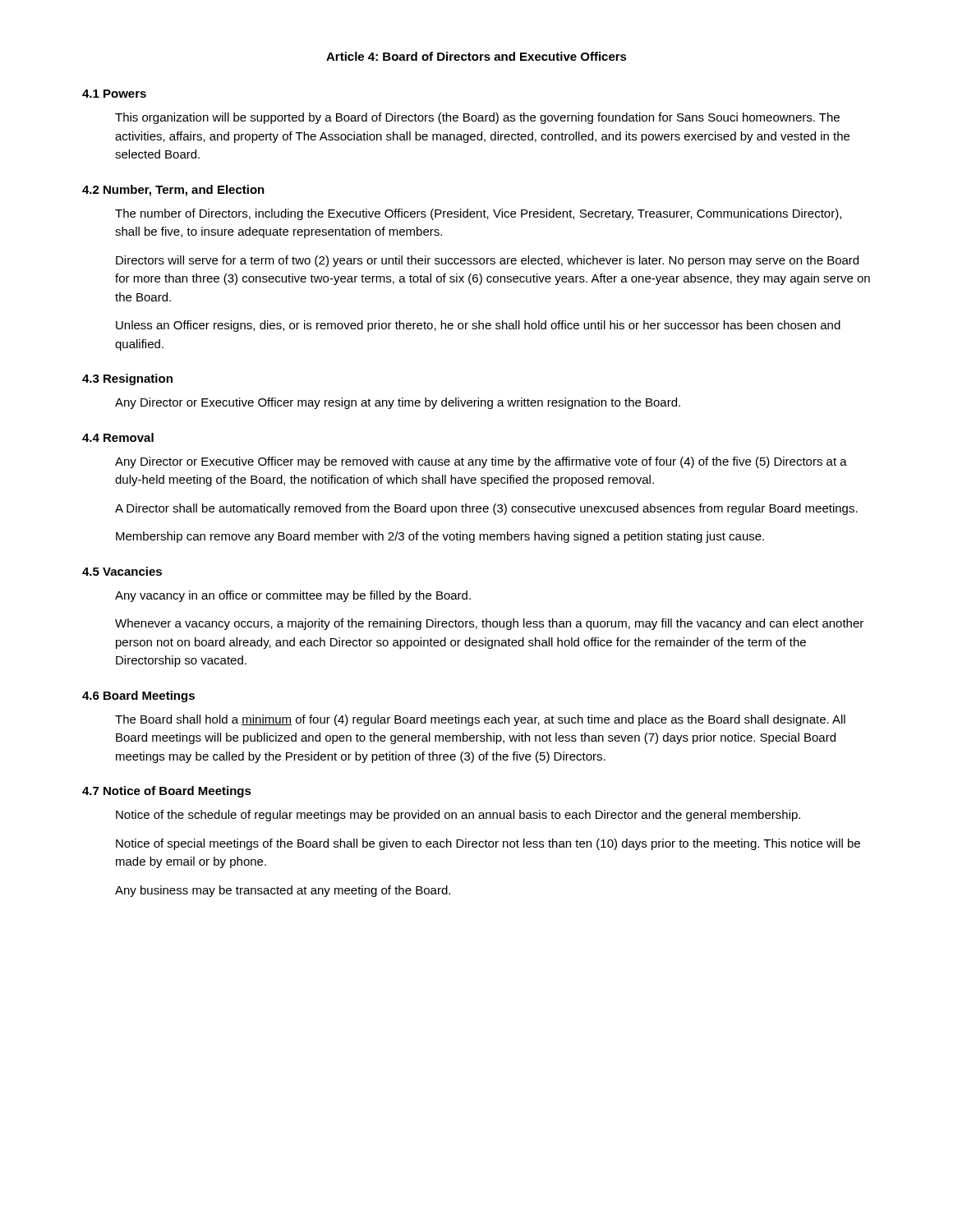
Task: Where is the passage that starts "The Board shall hold a"?
Action: pos(480,737)
